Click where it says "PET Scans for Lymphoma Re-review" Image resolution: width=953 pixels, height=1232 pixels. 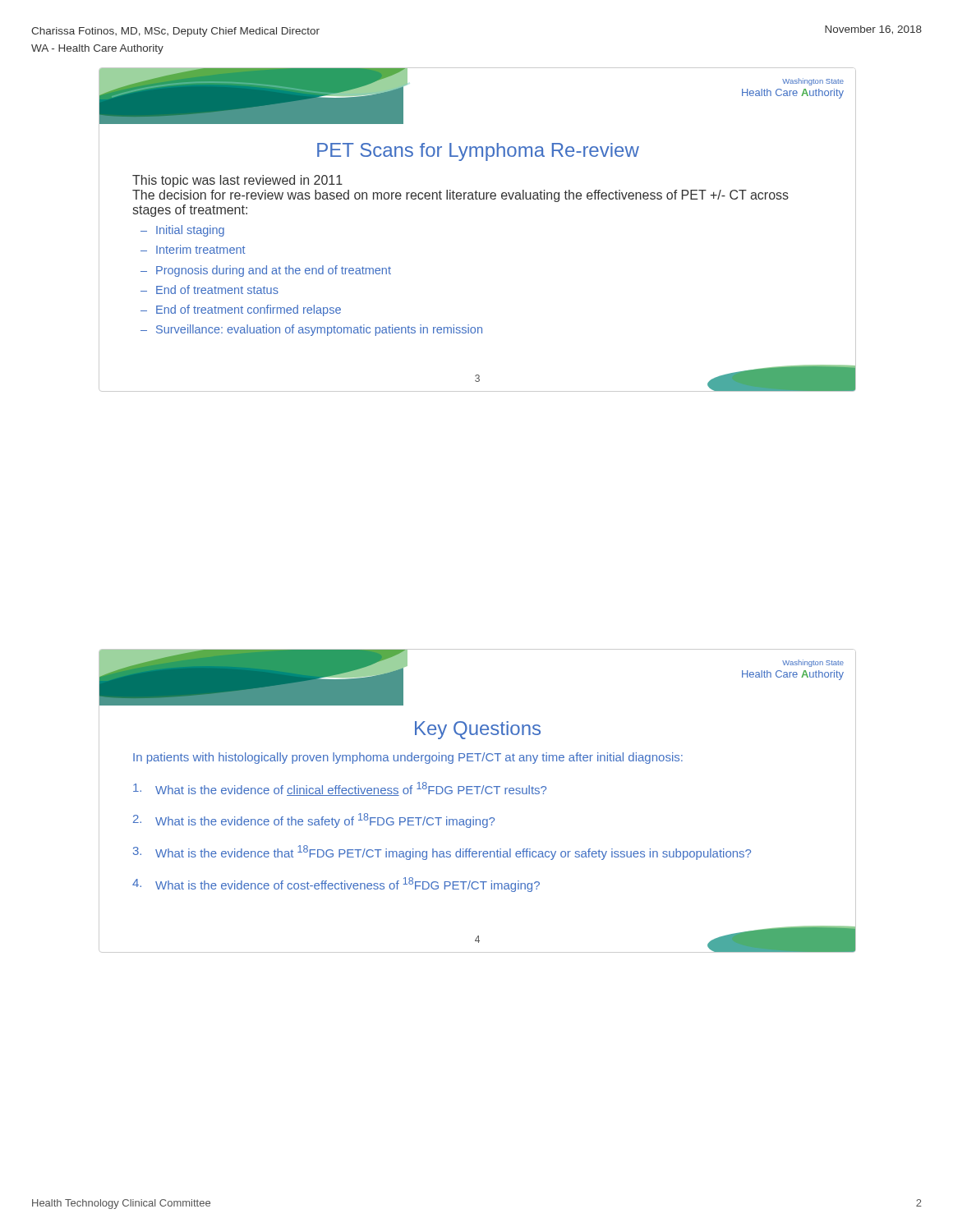[477, 150]
